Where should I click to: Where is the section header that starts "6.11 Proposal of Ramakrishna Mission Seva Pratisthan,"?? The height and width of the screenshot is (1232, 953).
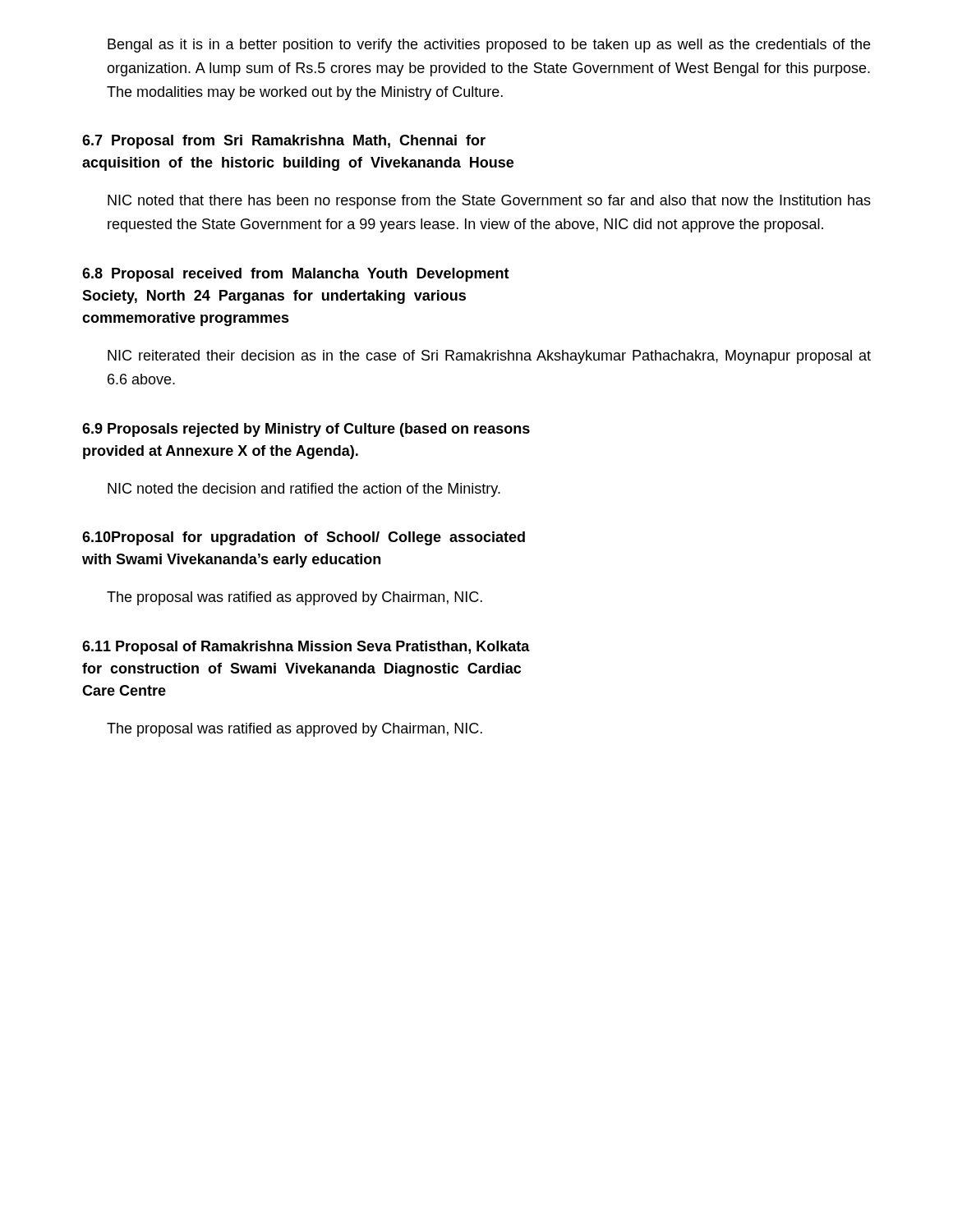tap(306, 669)
